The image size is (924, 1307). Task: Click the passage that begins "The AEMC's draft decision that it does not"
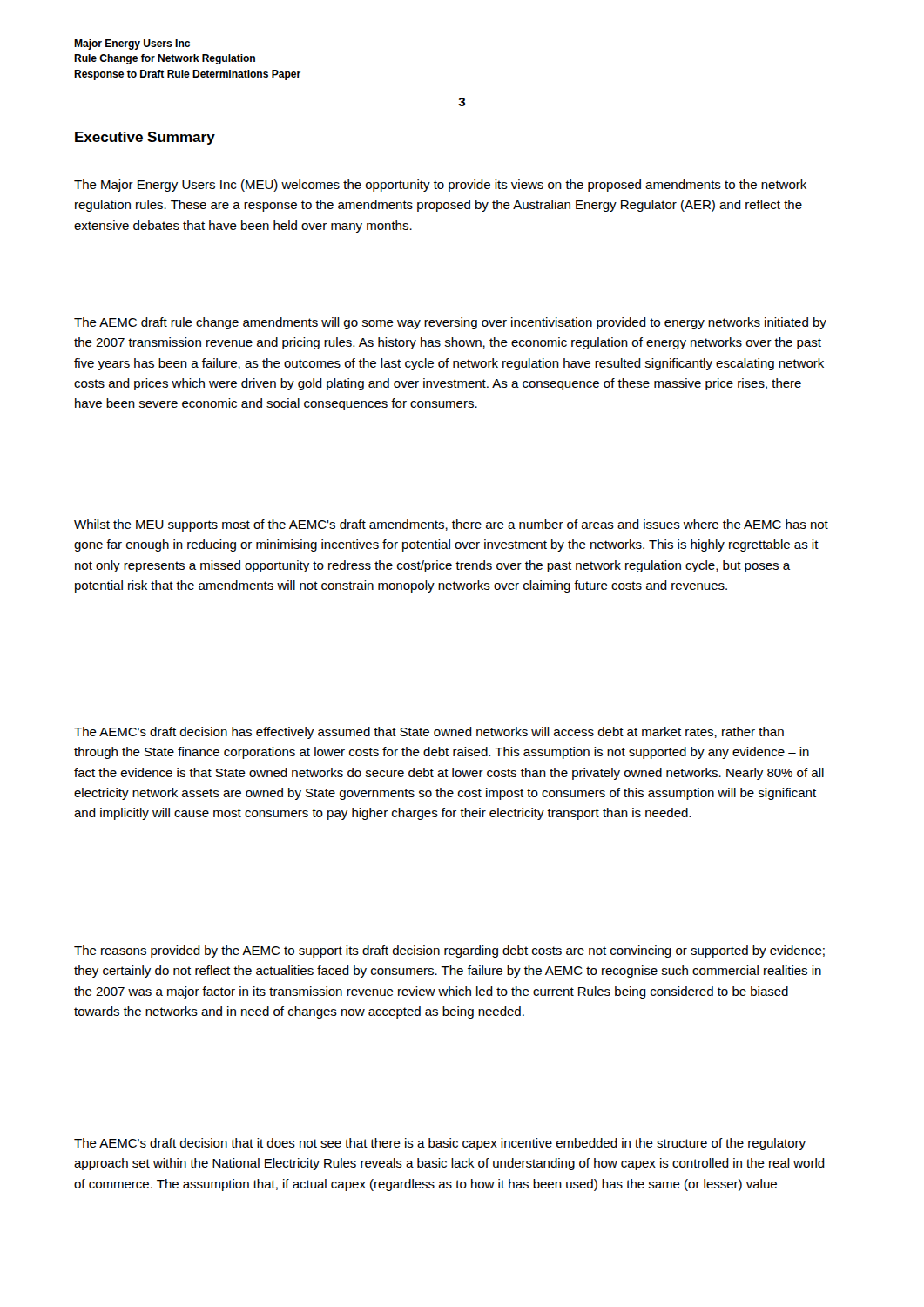click(x=449, y=1163)
